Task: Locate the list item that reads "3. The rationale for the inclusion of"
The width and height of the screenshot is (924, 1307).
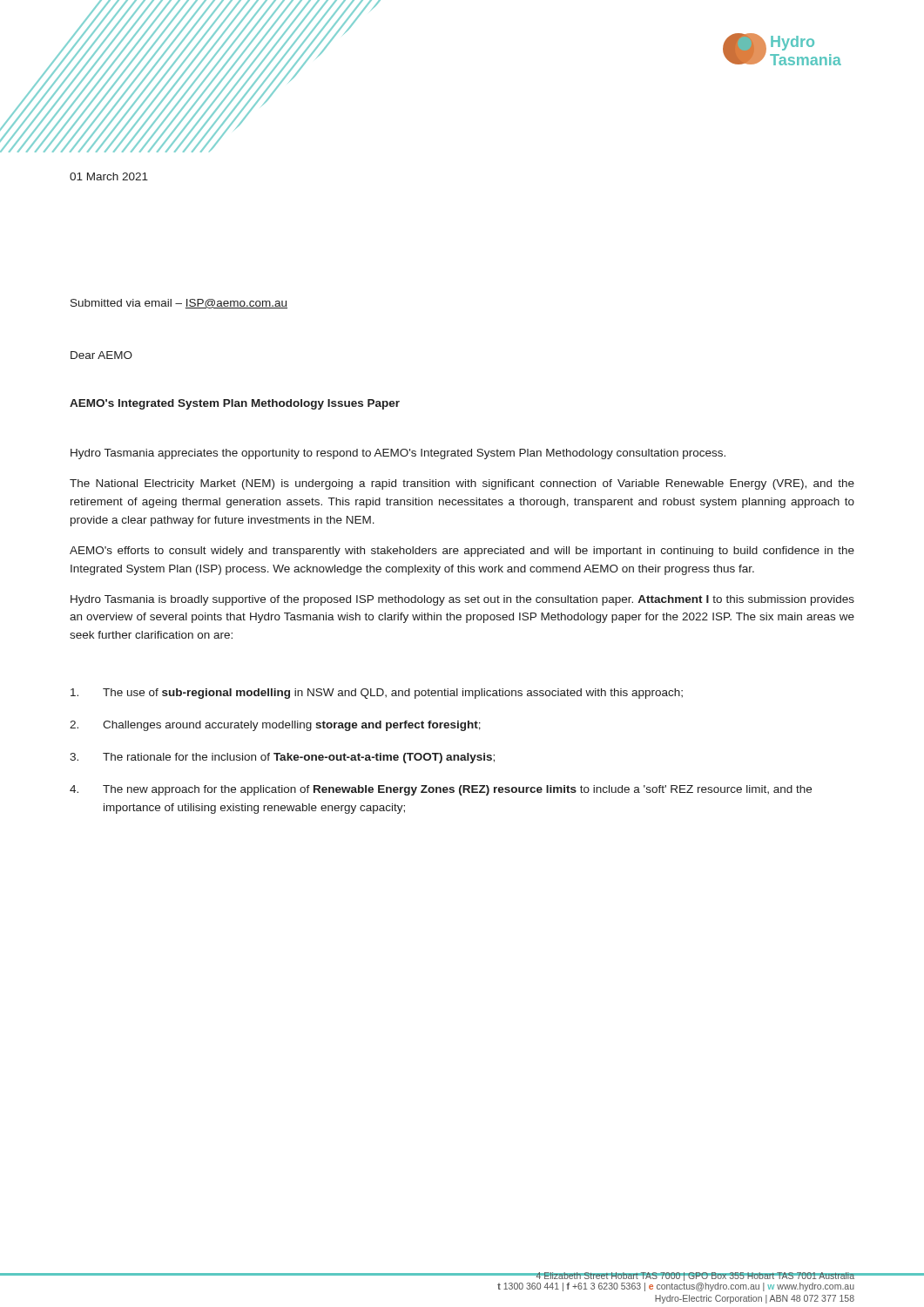Action: [x=462, y=757]
